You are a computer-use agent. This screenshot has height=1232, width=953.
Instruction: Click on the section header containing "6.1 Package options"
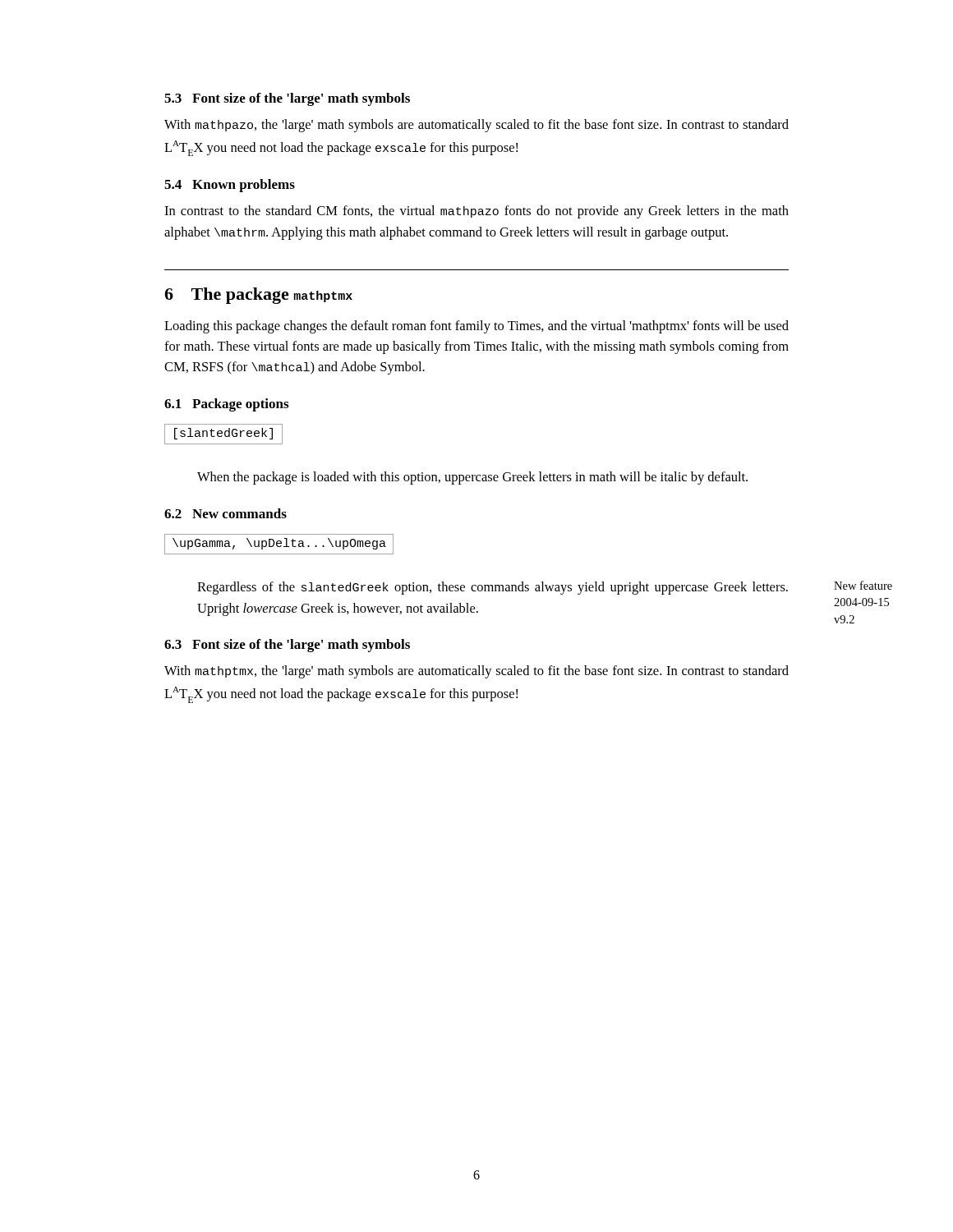(x=227, y=404)
